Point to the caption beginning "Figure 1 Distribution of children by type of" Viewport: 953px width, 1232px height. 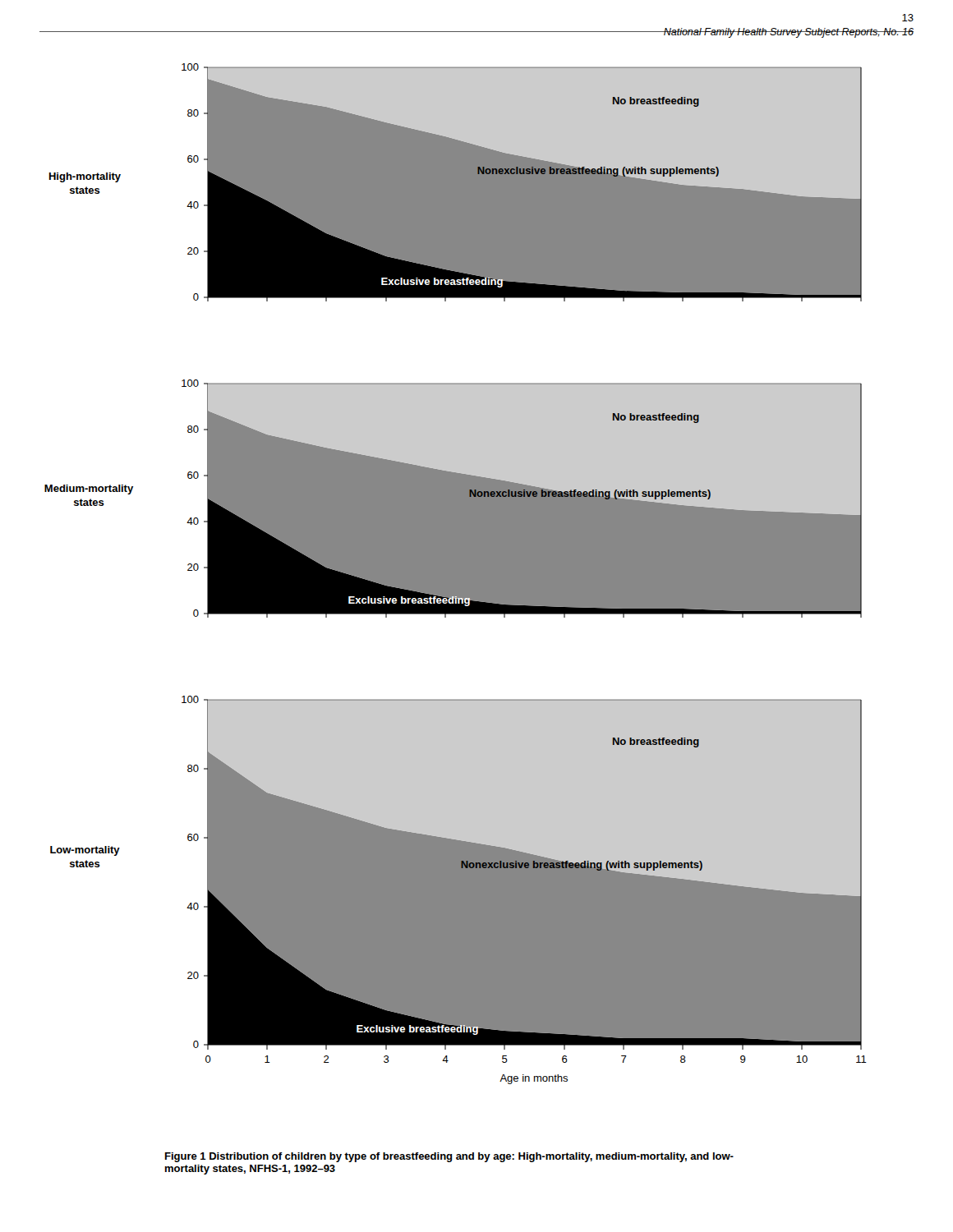(x=449, y=1162)
